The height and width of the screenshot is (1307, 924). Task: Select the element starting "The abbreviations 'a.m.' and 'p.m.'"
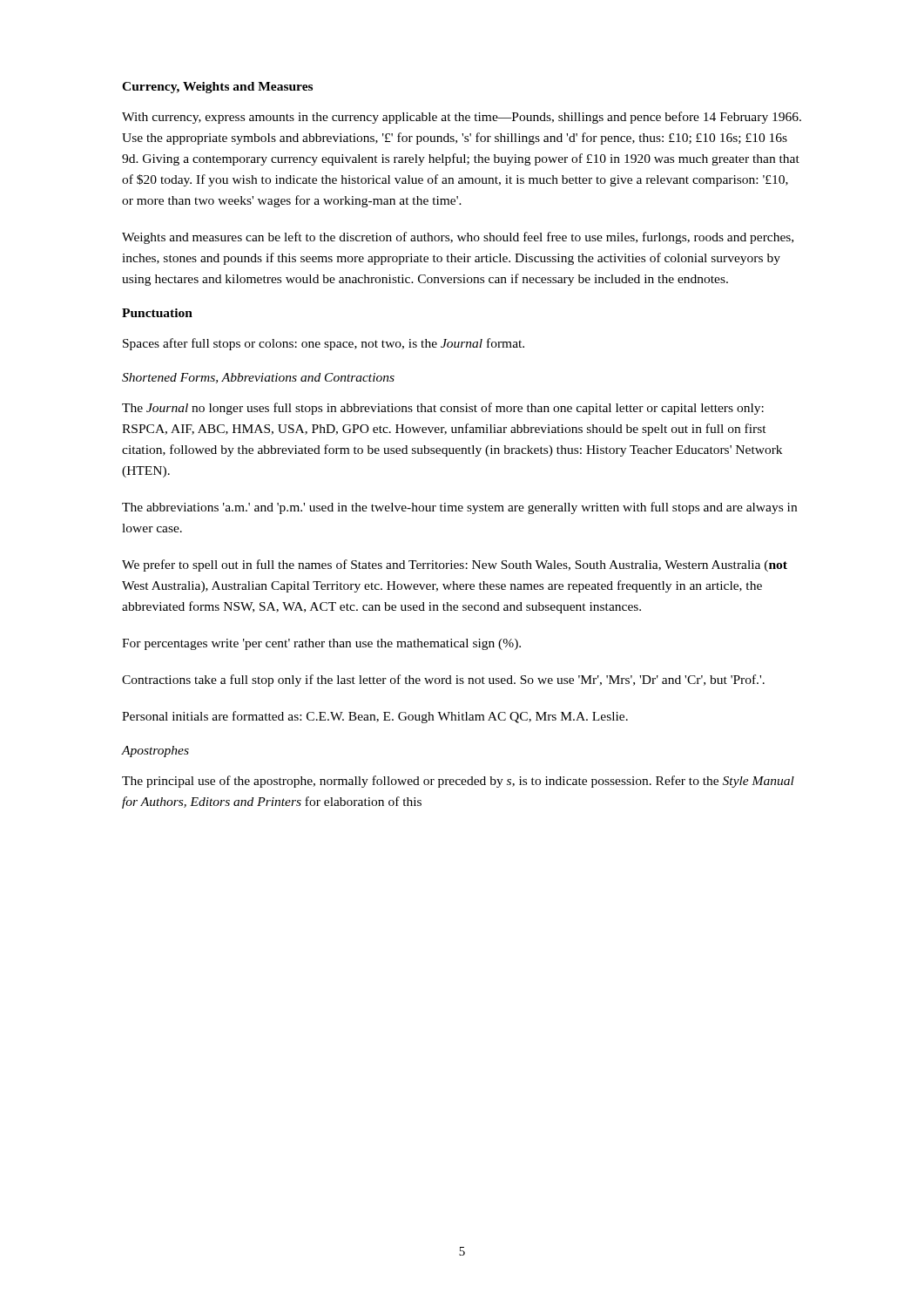coord(460,517)
